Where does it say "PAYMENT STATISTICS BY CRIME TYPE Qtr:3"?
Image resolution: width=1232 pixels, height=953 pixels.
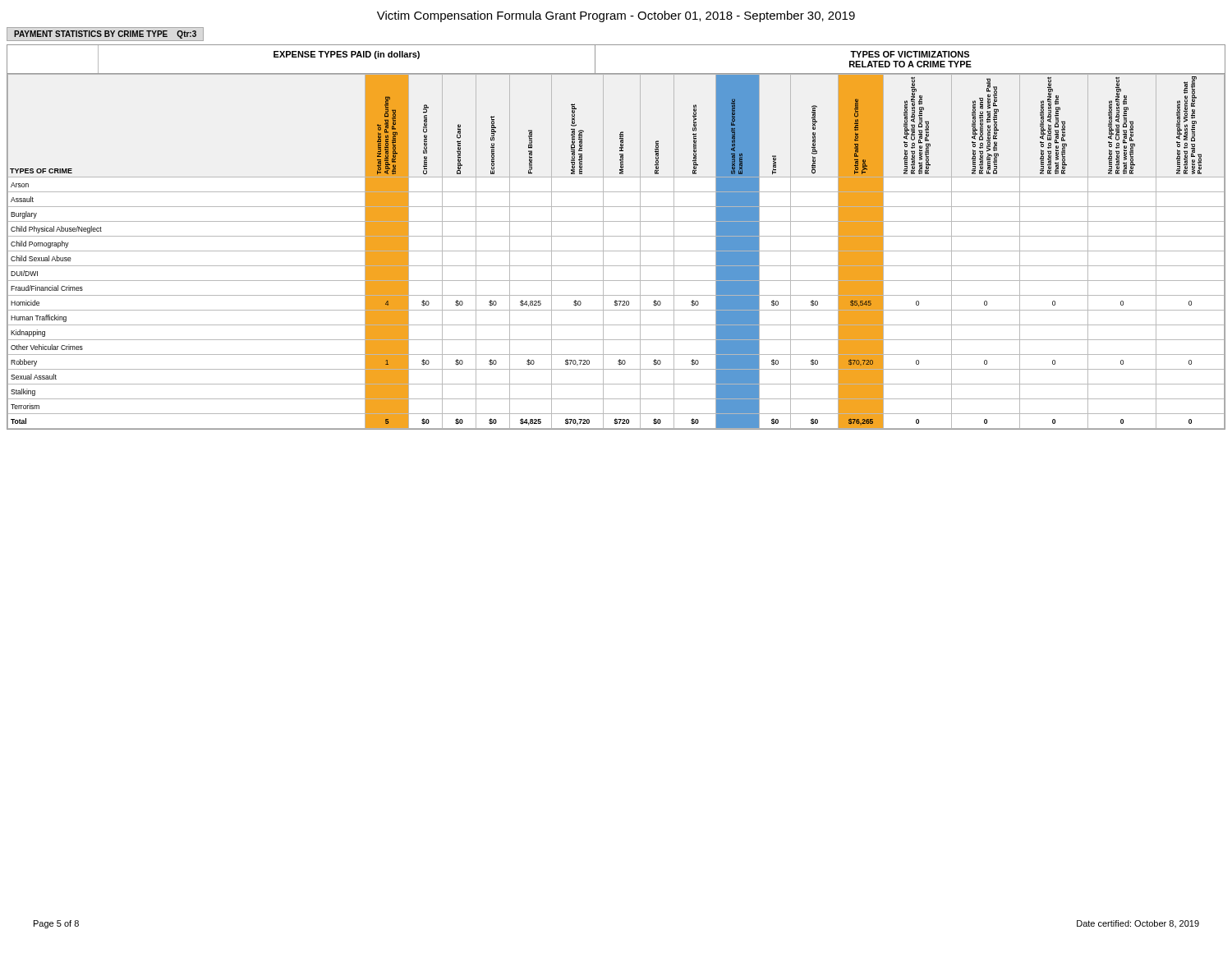tap(105, 34)
